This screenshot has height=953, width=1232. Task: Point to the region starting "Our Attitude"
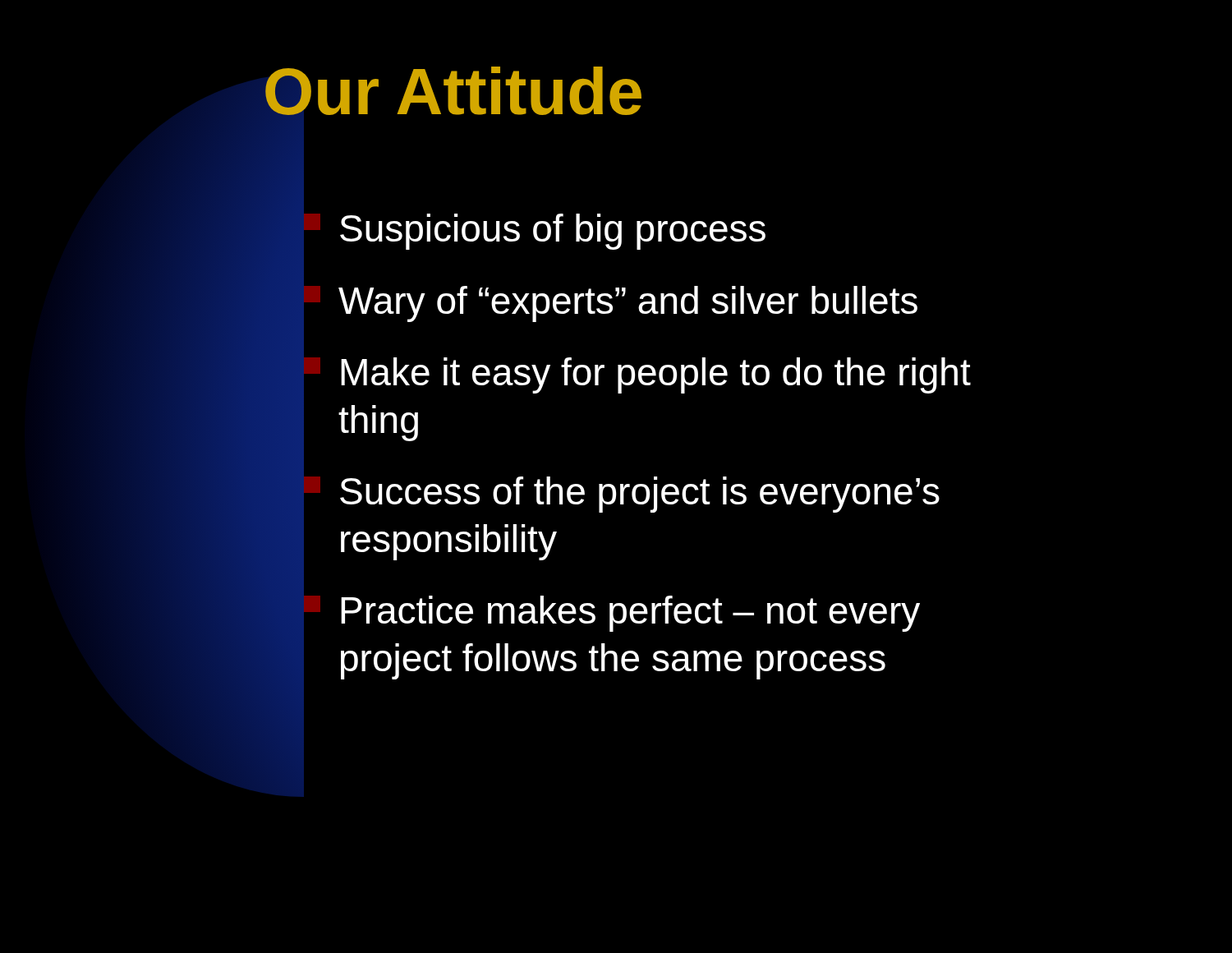coord(453,92)
